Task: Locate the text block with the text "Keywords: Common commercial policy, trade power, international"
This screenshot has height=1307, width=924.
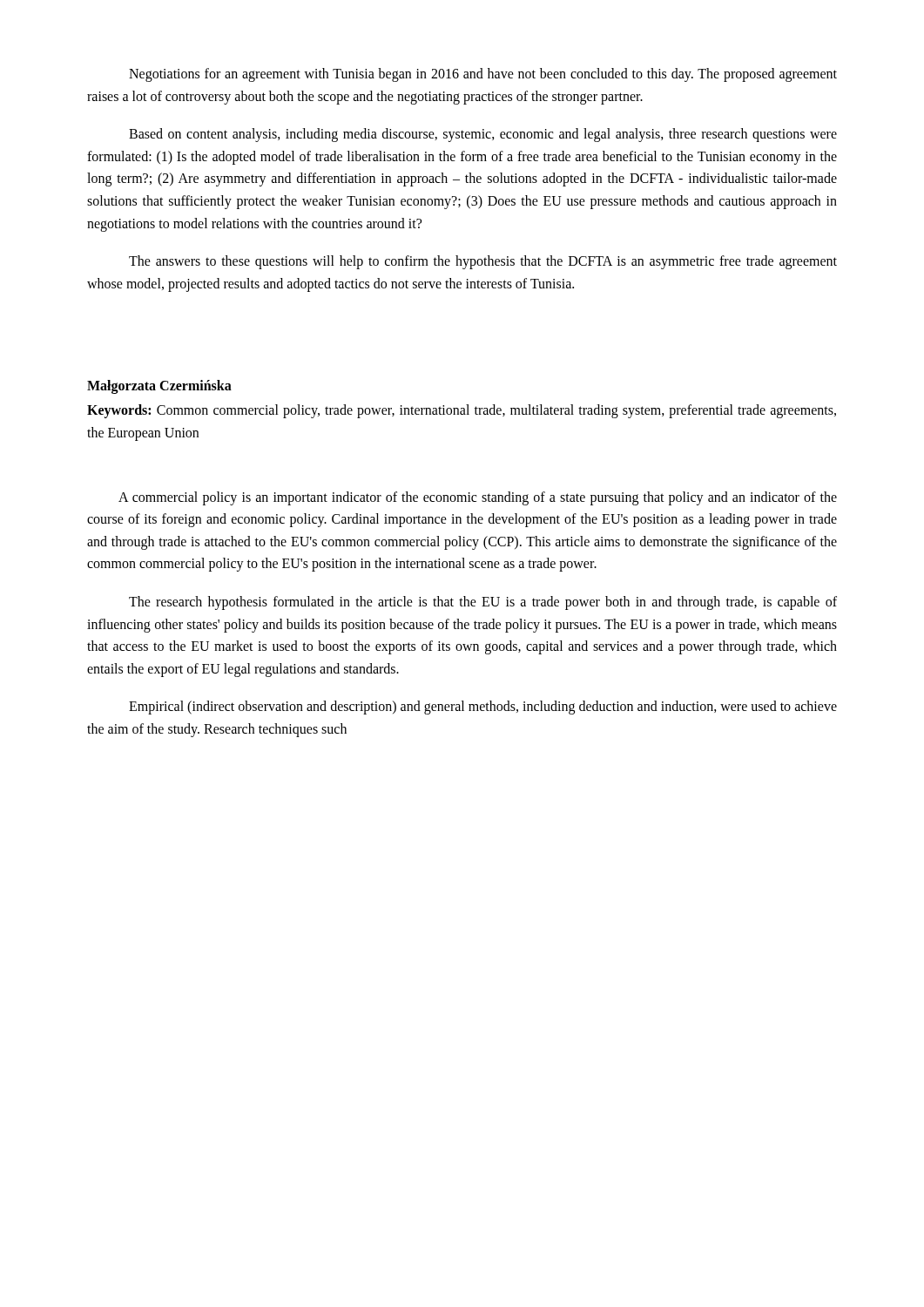Action: click(462, 421)
